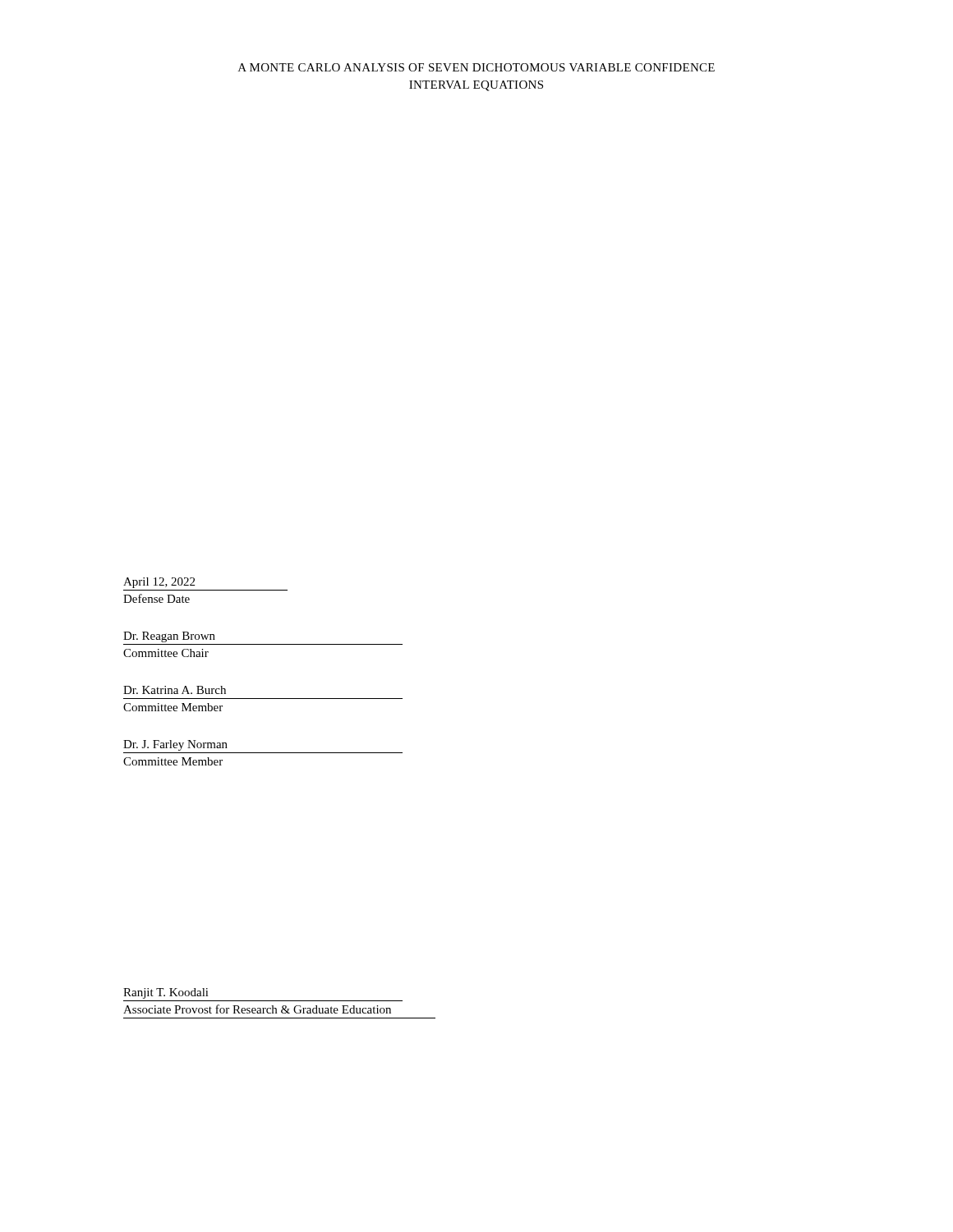The height and width of the screenshot is (1232, 953).
Task: Find the text starting "A MONTE CARLO ANALYSIS"
Action: (x=476, y=76)
